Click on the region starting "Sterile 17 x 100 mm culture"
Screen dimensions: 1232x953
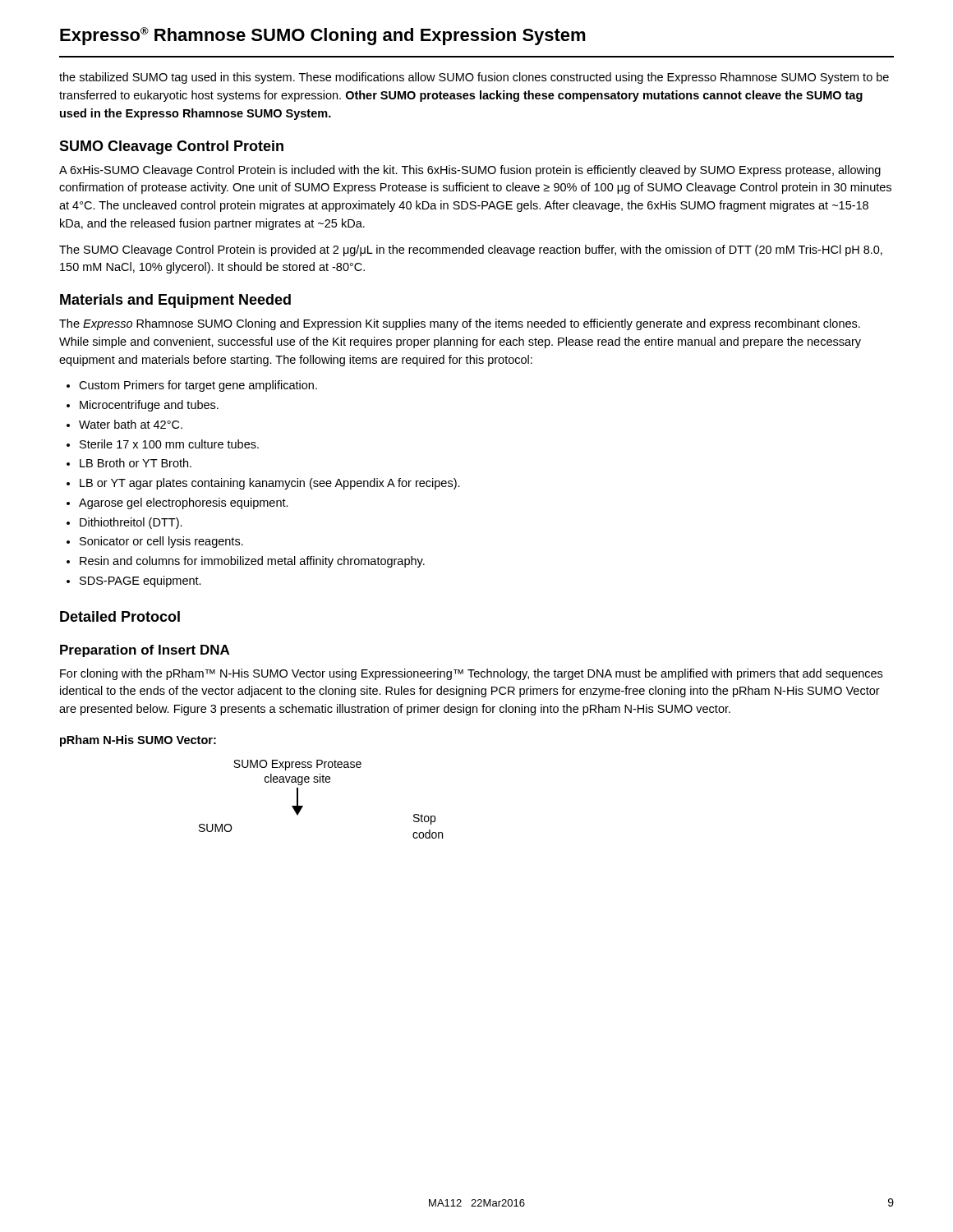pos(163,444)
